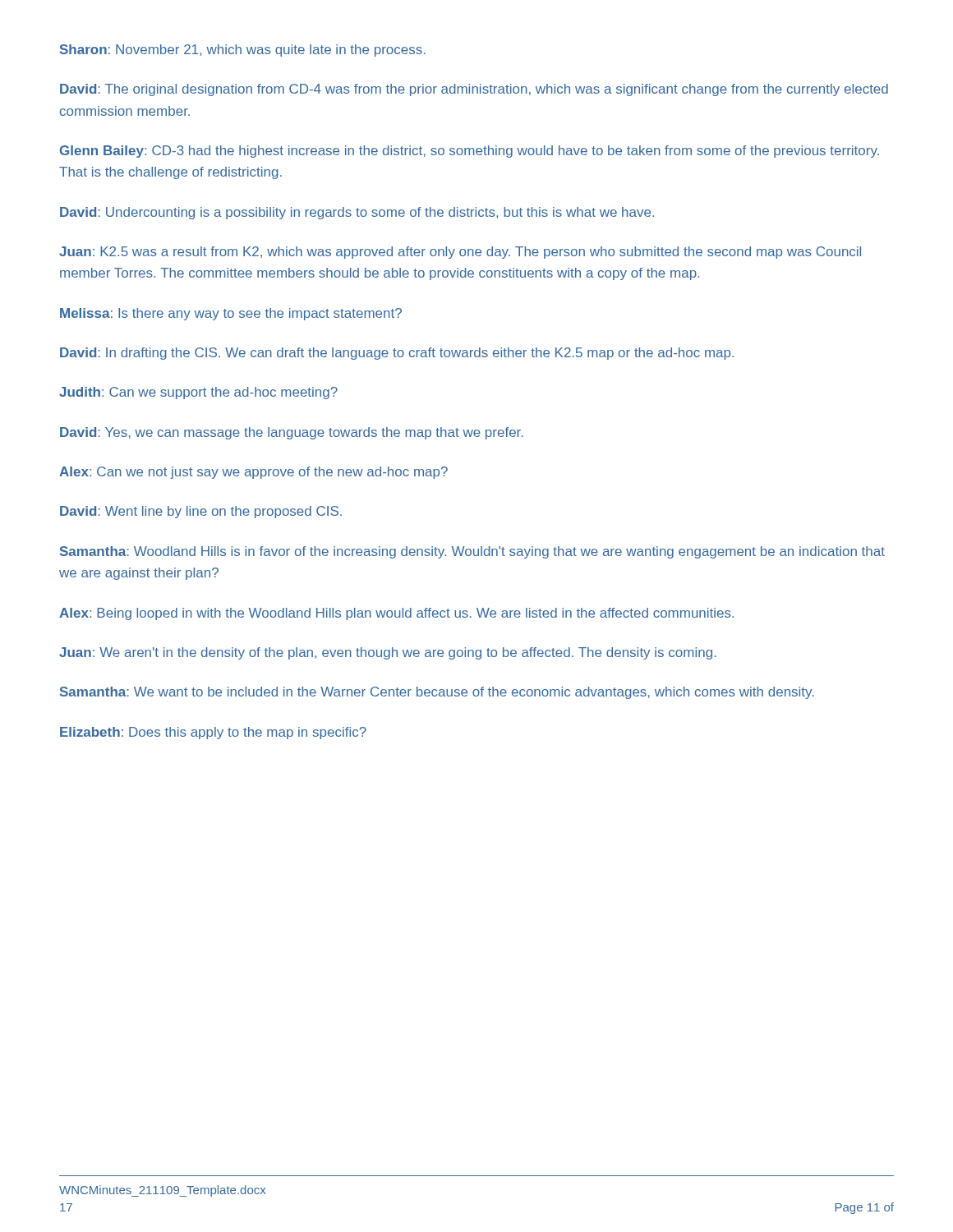Click on the text block with the text "David: Went line"
Viewport: 953px width, 1232px height.
(x=201, y=512)
